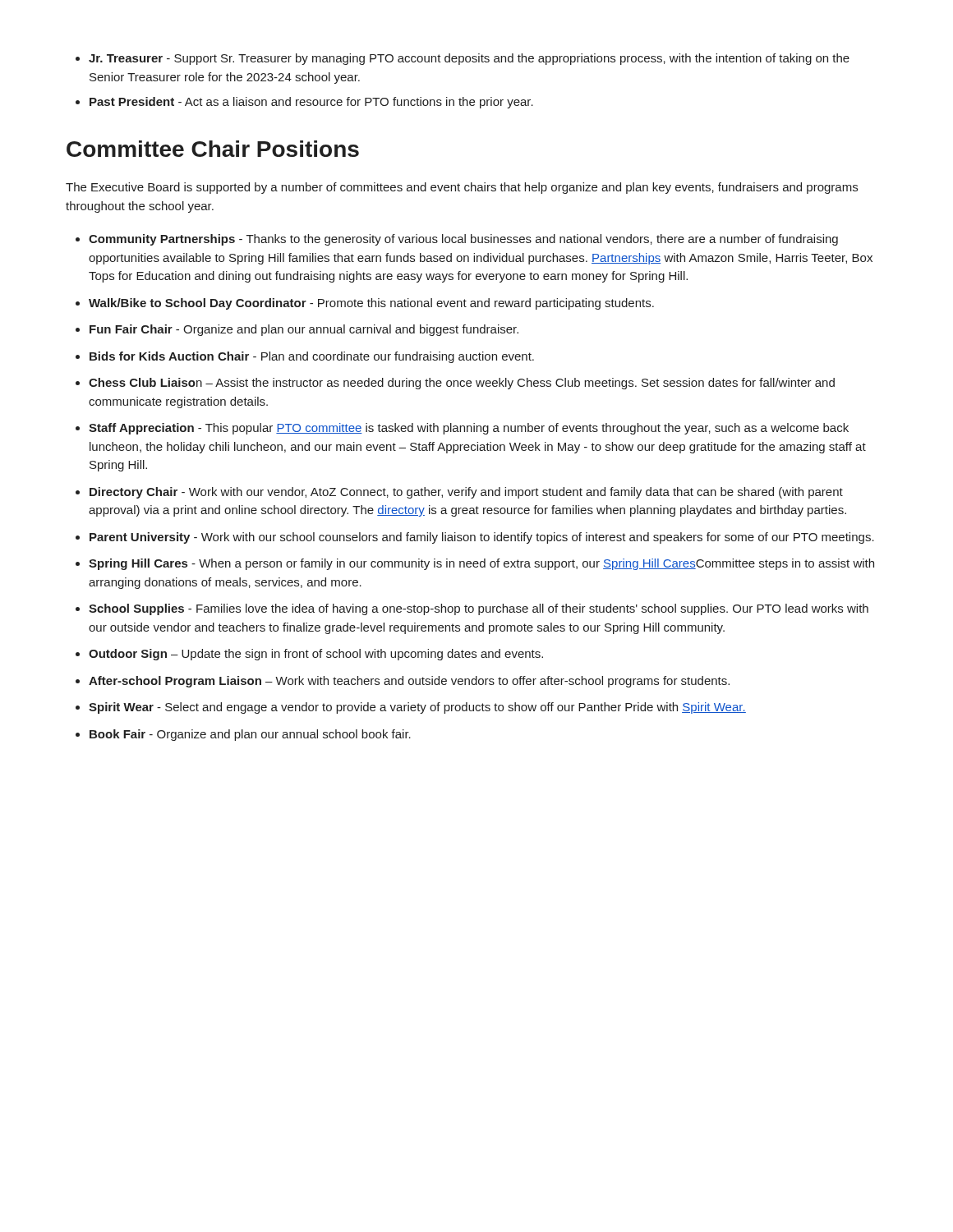Select the list item that says "Past President -"
Screen dimensions: 1232x953
tap(311, 101)
